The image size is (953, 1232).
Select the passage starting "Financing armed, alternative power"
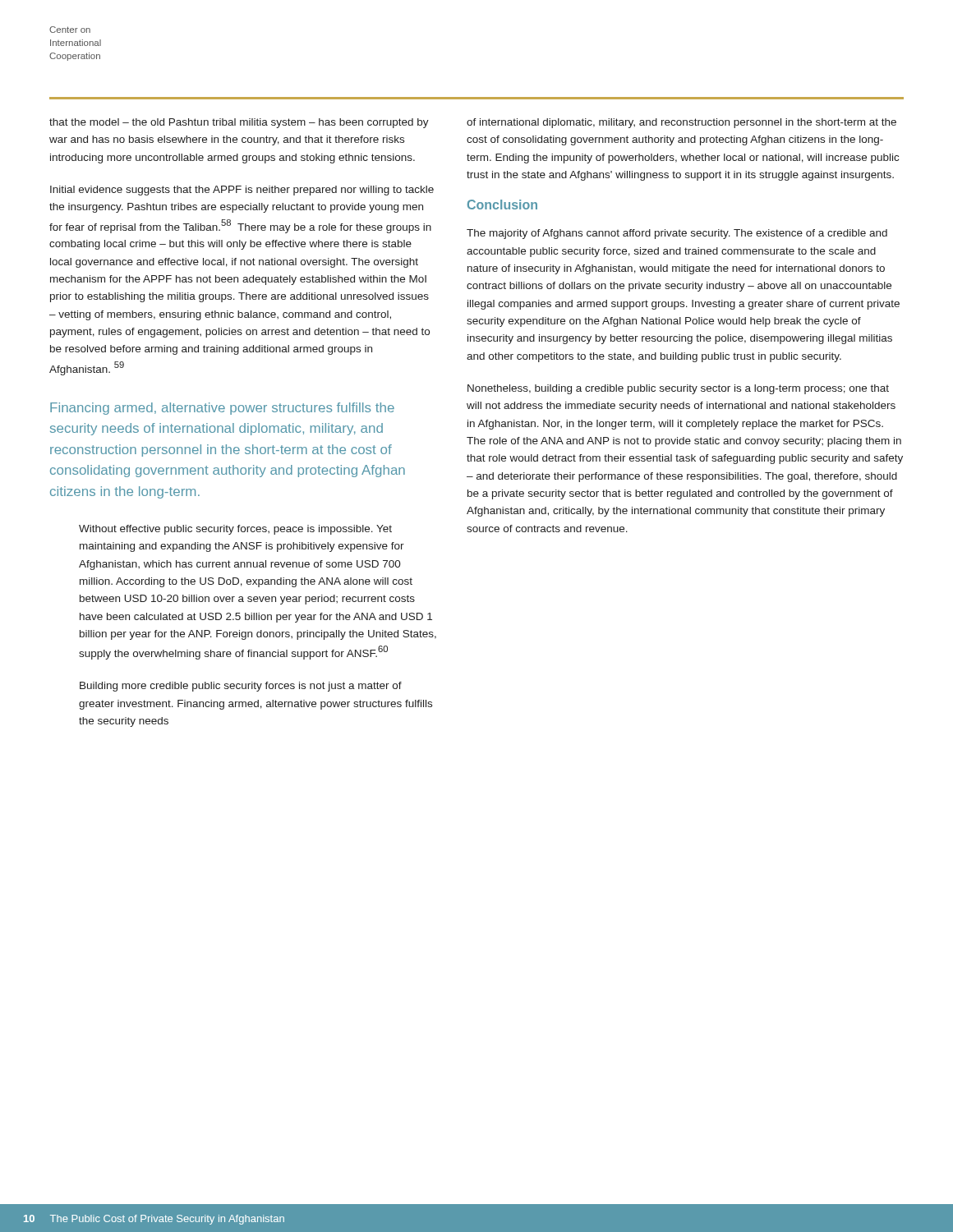[x=227, y=449]
